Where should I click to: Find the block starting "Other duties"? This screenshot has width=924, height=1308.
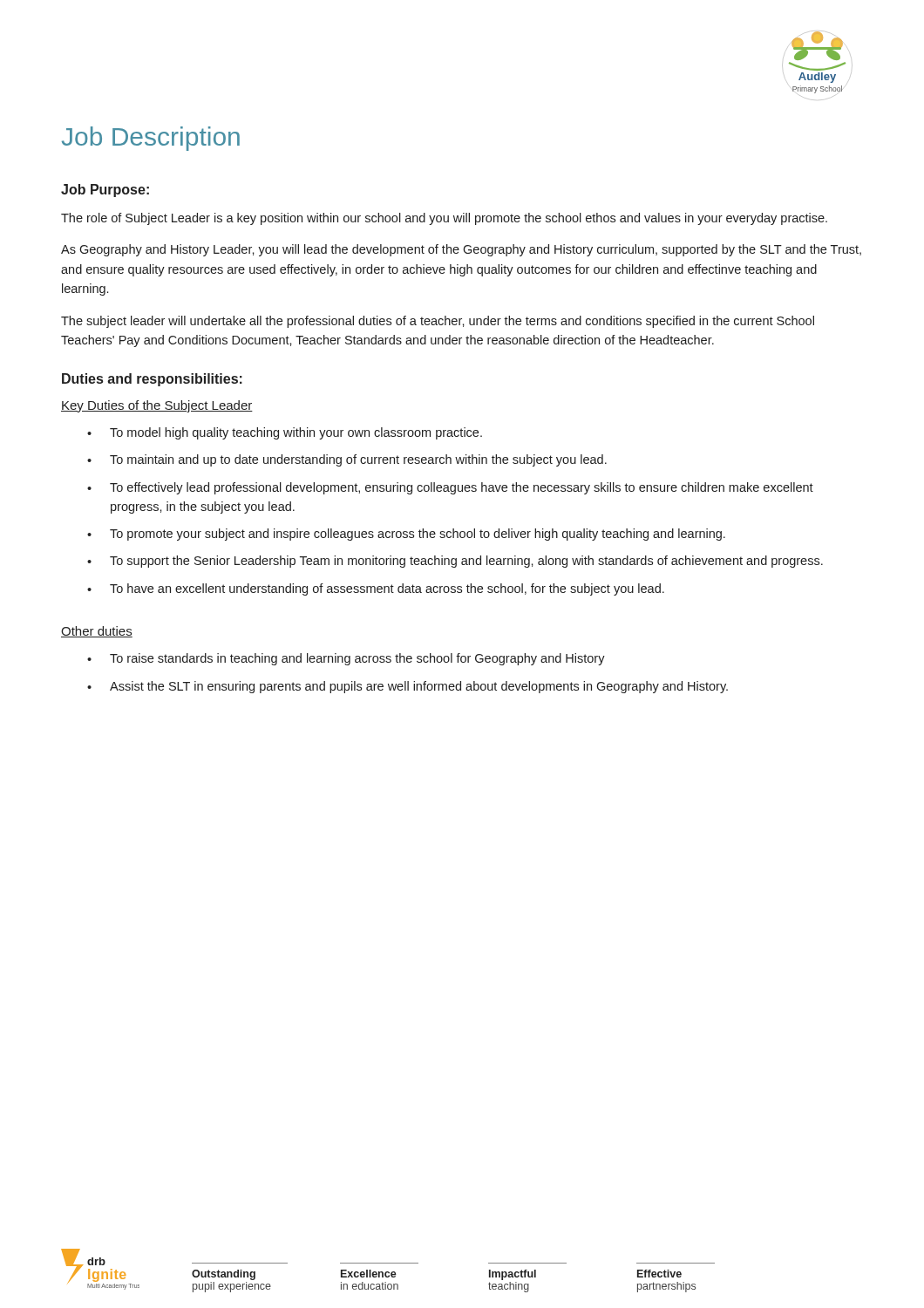(x=97, y=631)
